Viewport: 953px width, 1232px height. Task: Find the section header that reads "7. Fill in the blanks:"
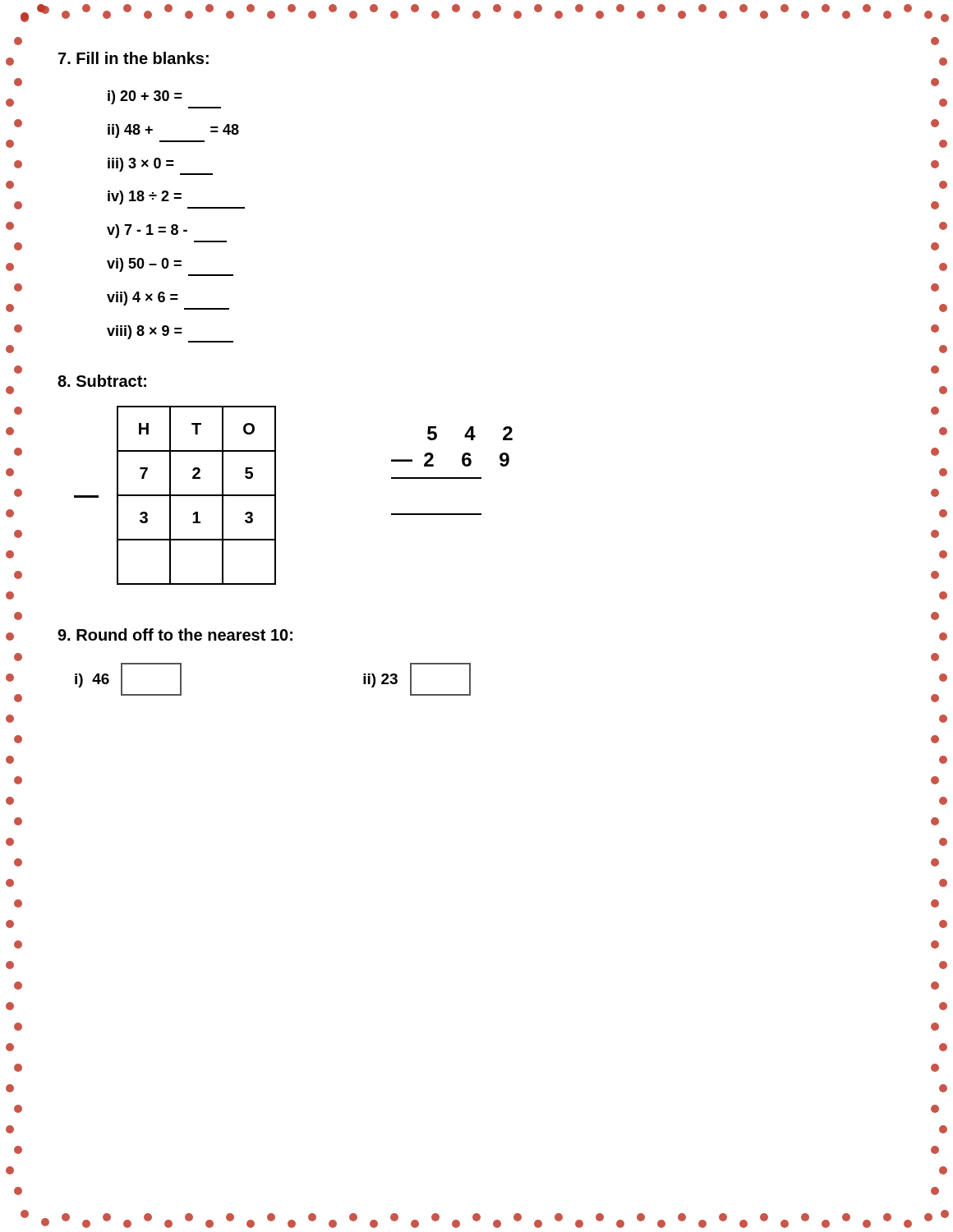(134, 58)
